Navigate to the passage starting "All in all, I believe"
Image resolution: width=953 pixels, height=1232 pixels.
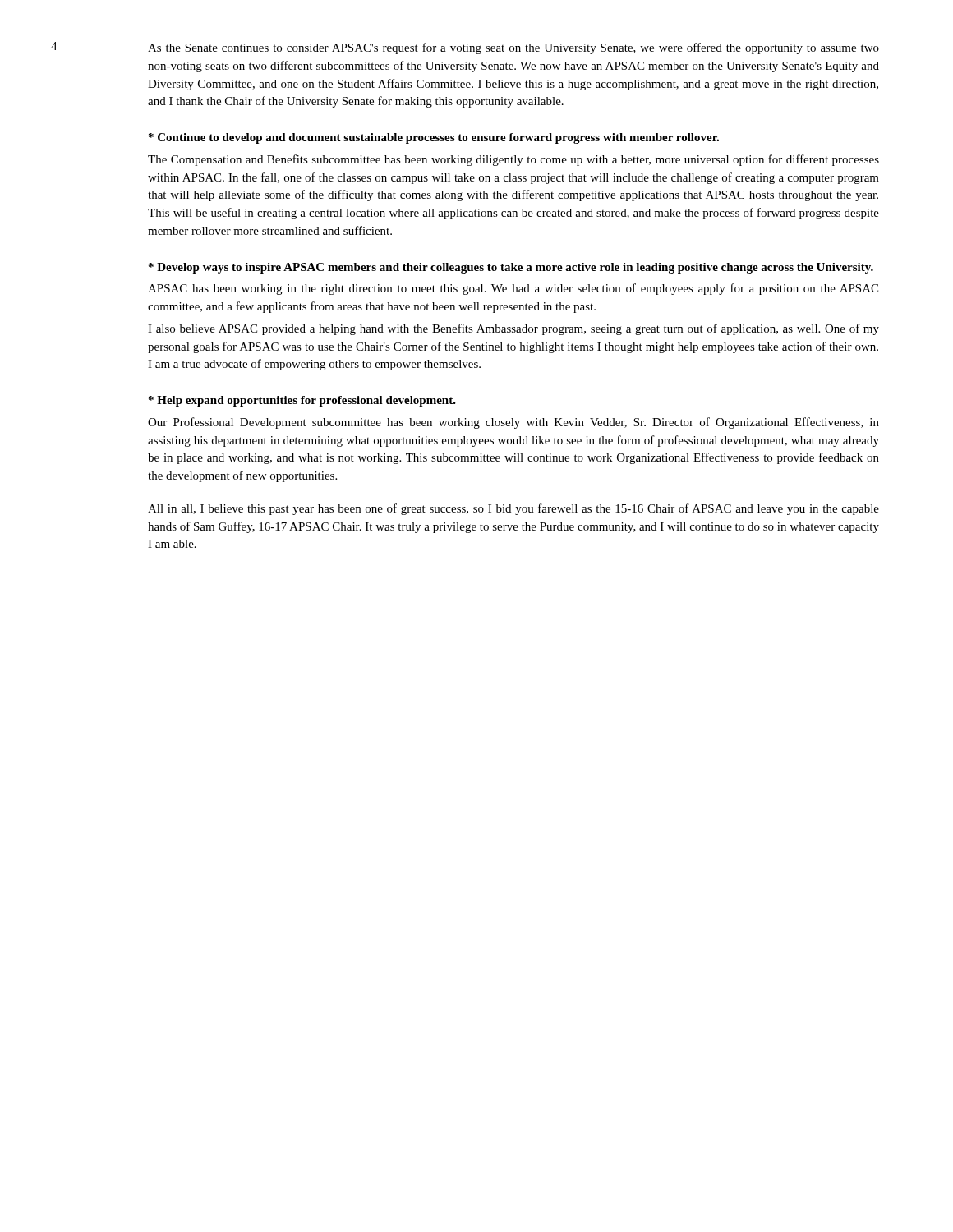(513, 526)
